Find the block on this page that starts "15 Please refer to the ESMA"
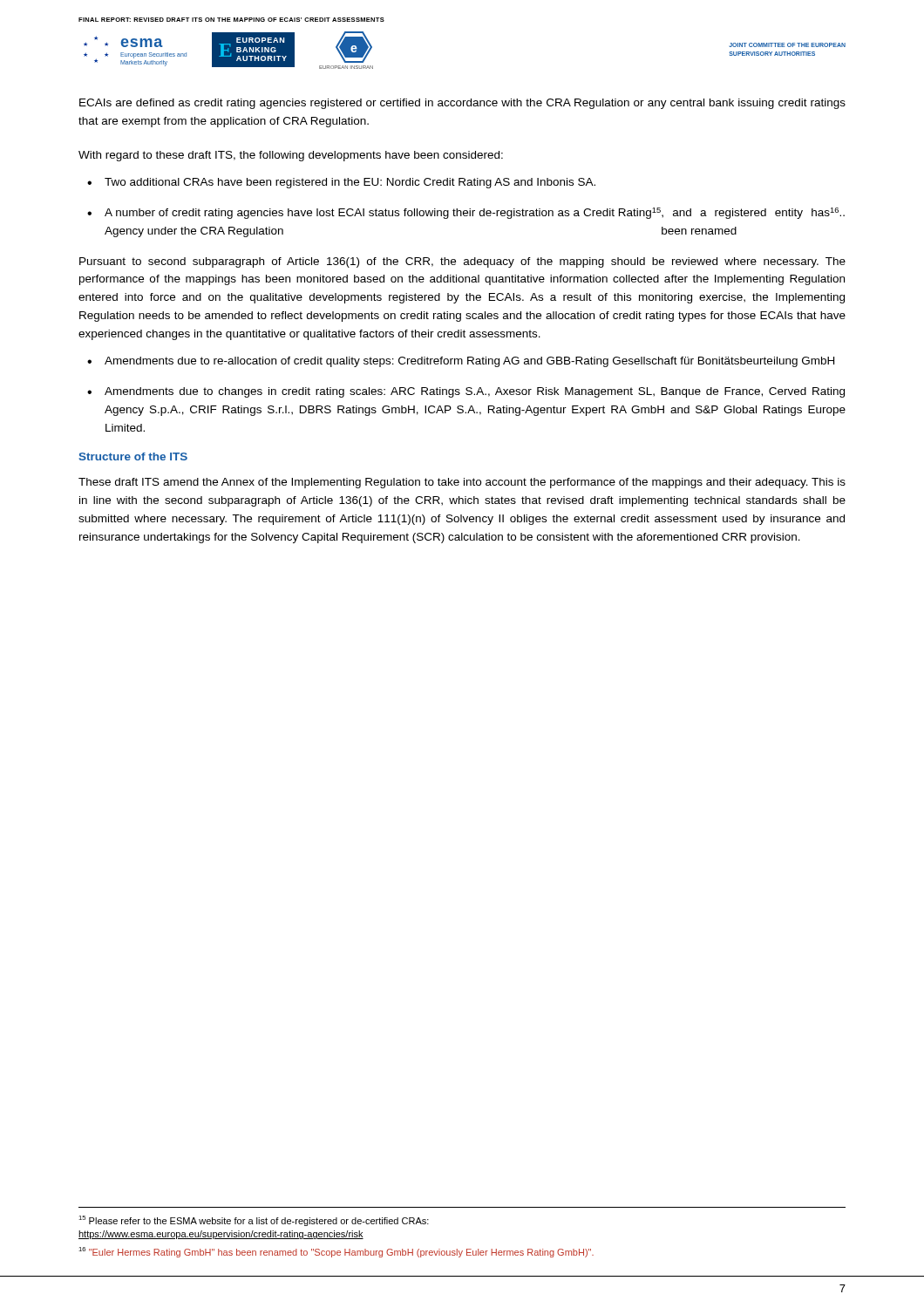 pos(254,1227)
